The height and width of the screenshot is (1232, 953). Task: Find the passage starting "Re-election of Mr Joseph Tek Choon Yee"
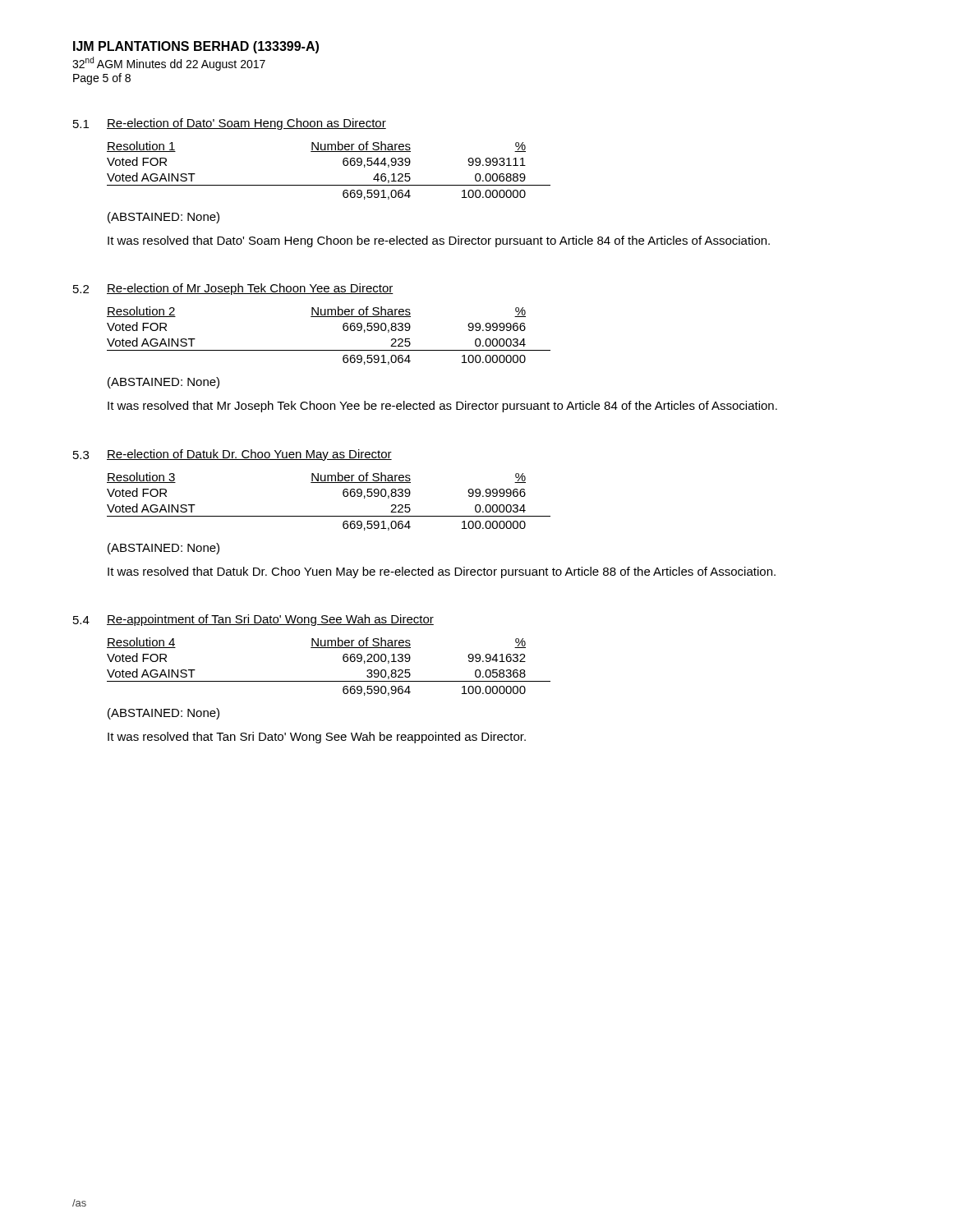pyautogui.click(x=250, y=288)
